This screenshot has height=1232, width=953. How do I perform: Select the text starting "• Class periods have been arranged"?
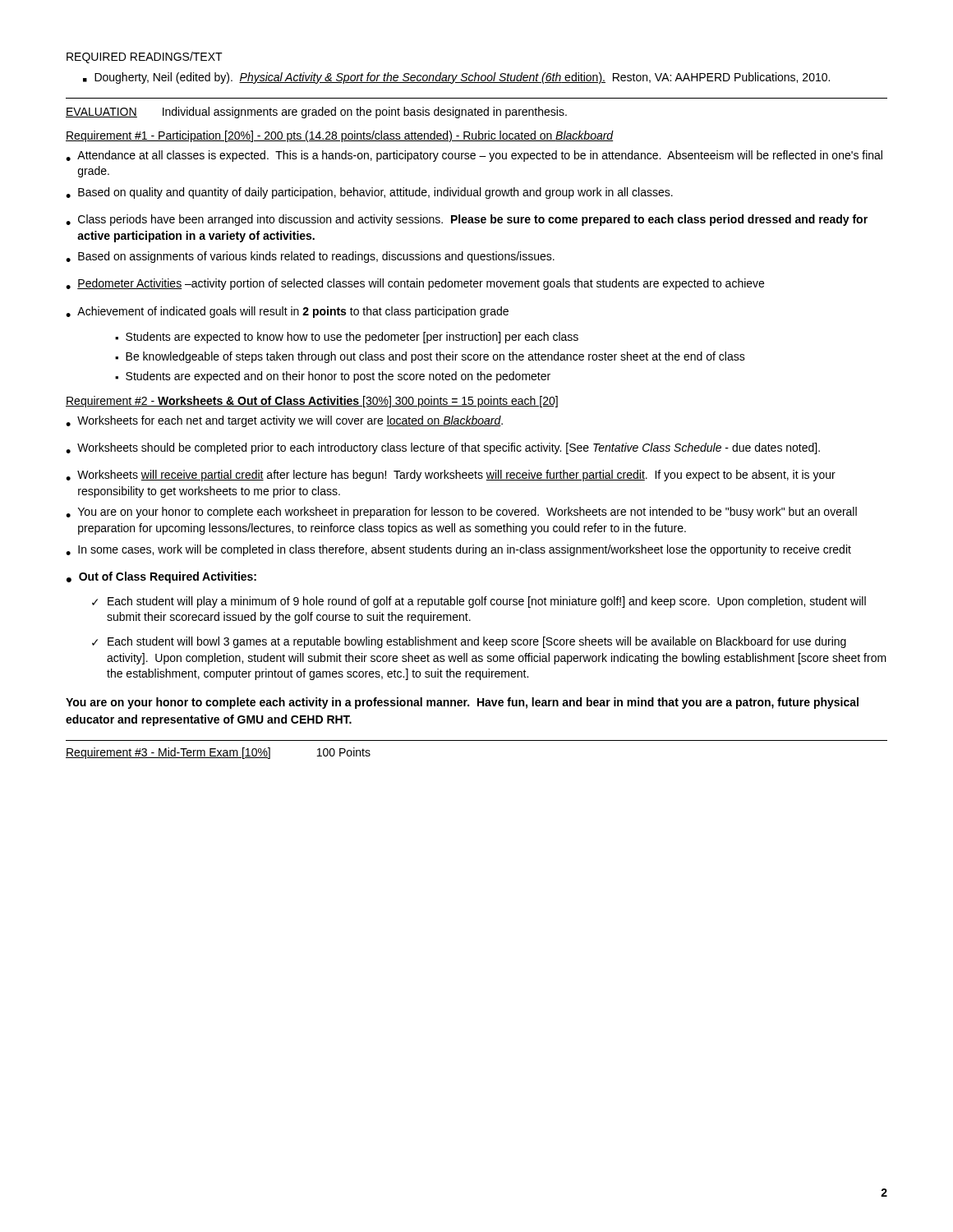point(476,228)
